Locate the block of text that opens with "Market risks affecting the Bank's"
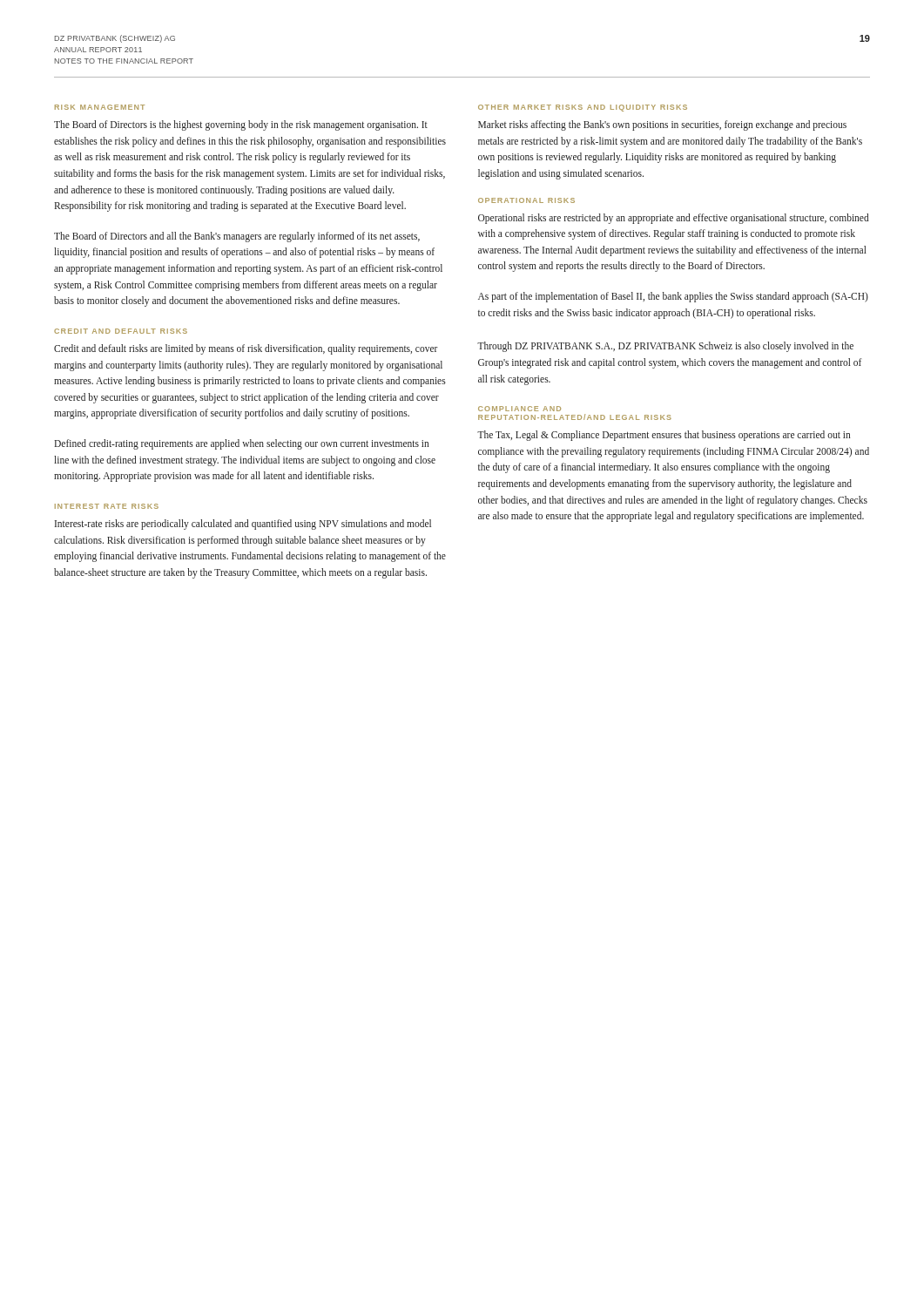924x1307 pixels. coord(670,149)
